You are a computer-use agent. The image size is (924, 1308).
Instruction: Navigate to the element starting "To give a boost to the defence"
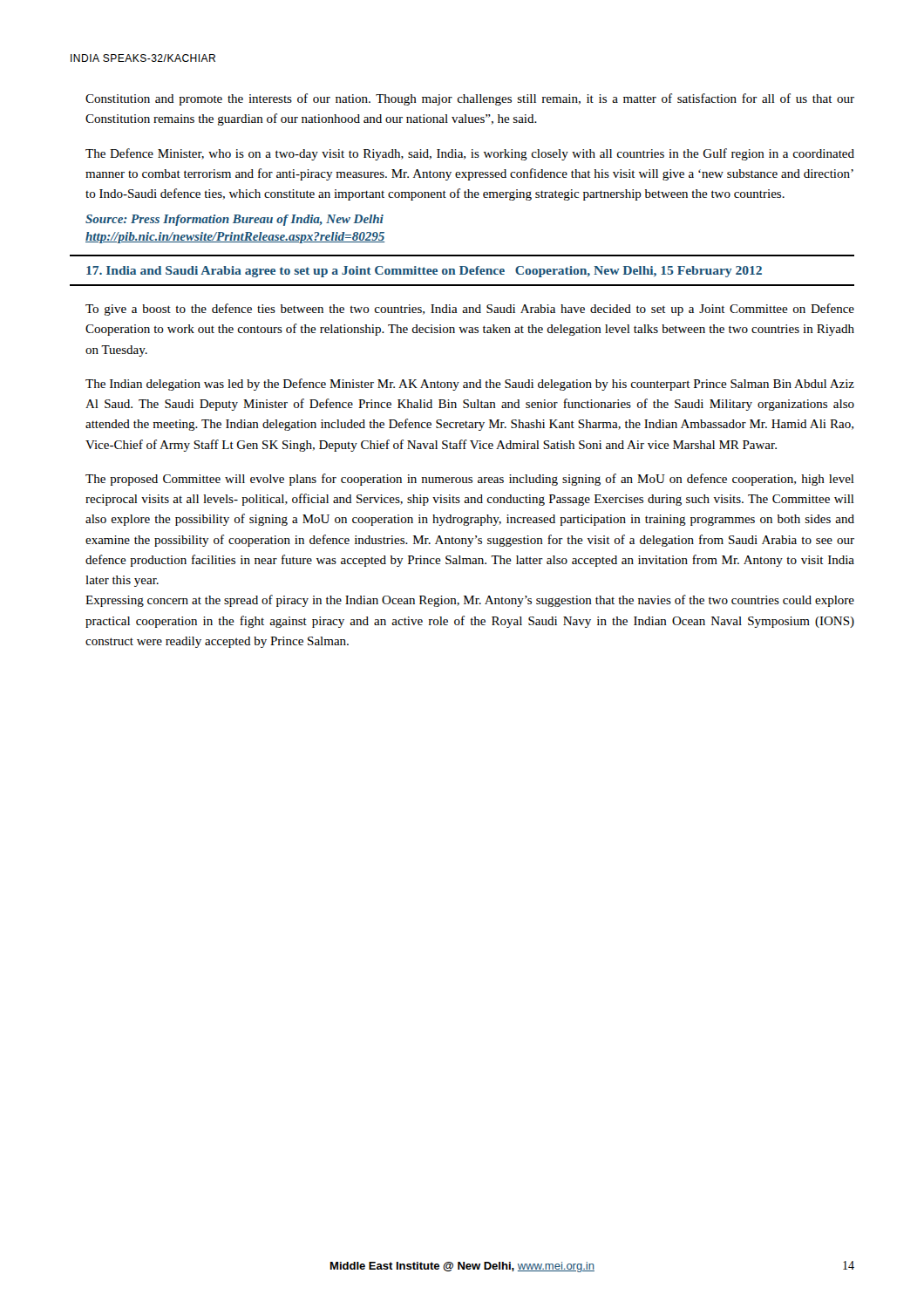pyautogui.click(x=470, y=330)
